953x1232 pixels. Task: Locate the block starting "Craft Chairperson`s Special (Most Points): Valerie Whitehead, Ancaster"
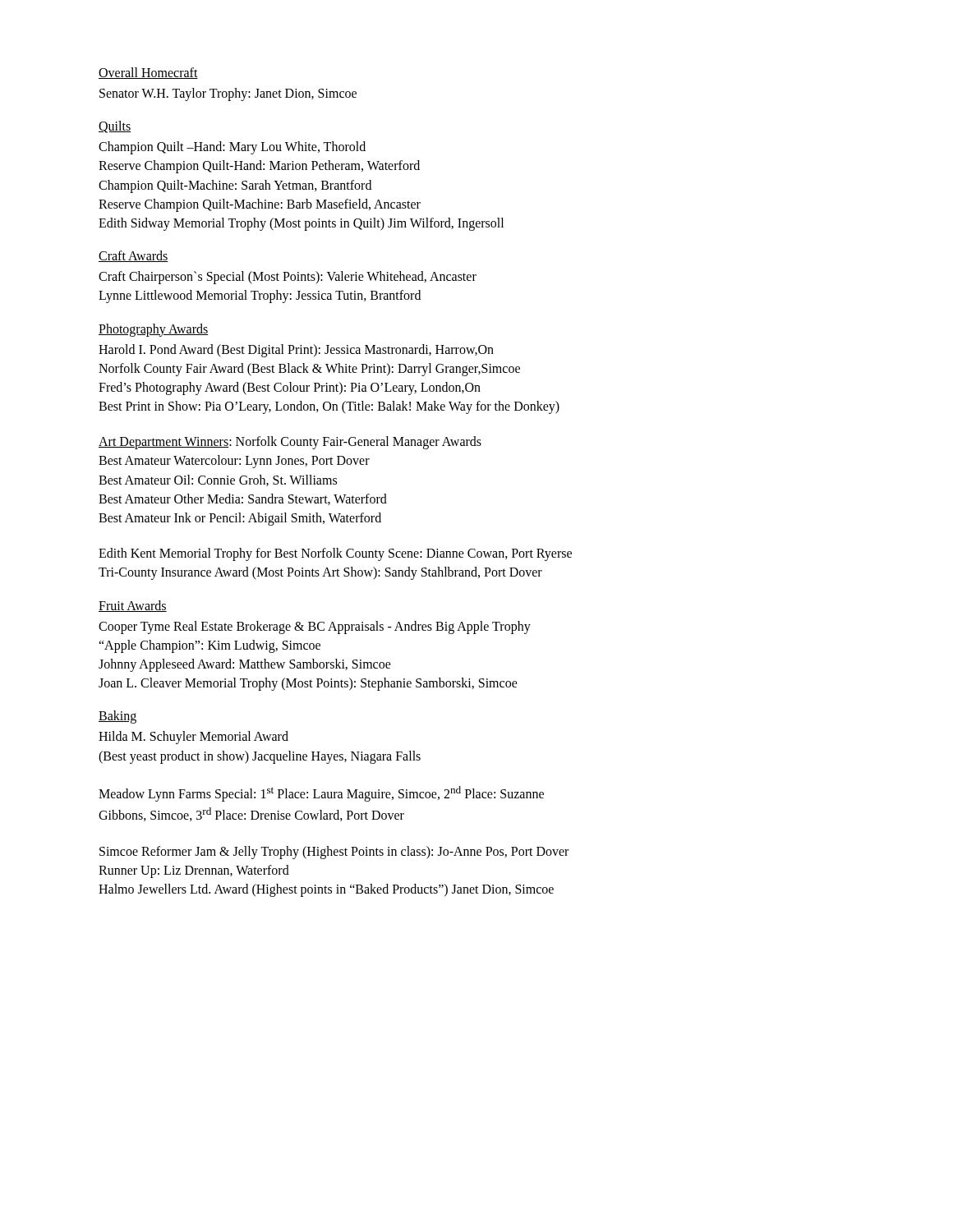476,286
